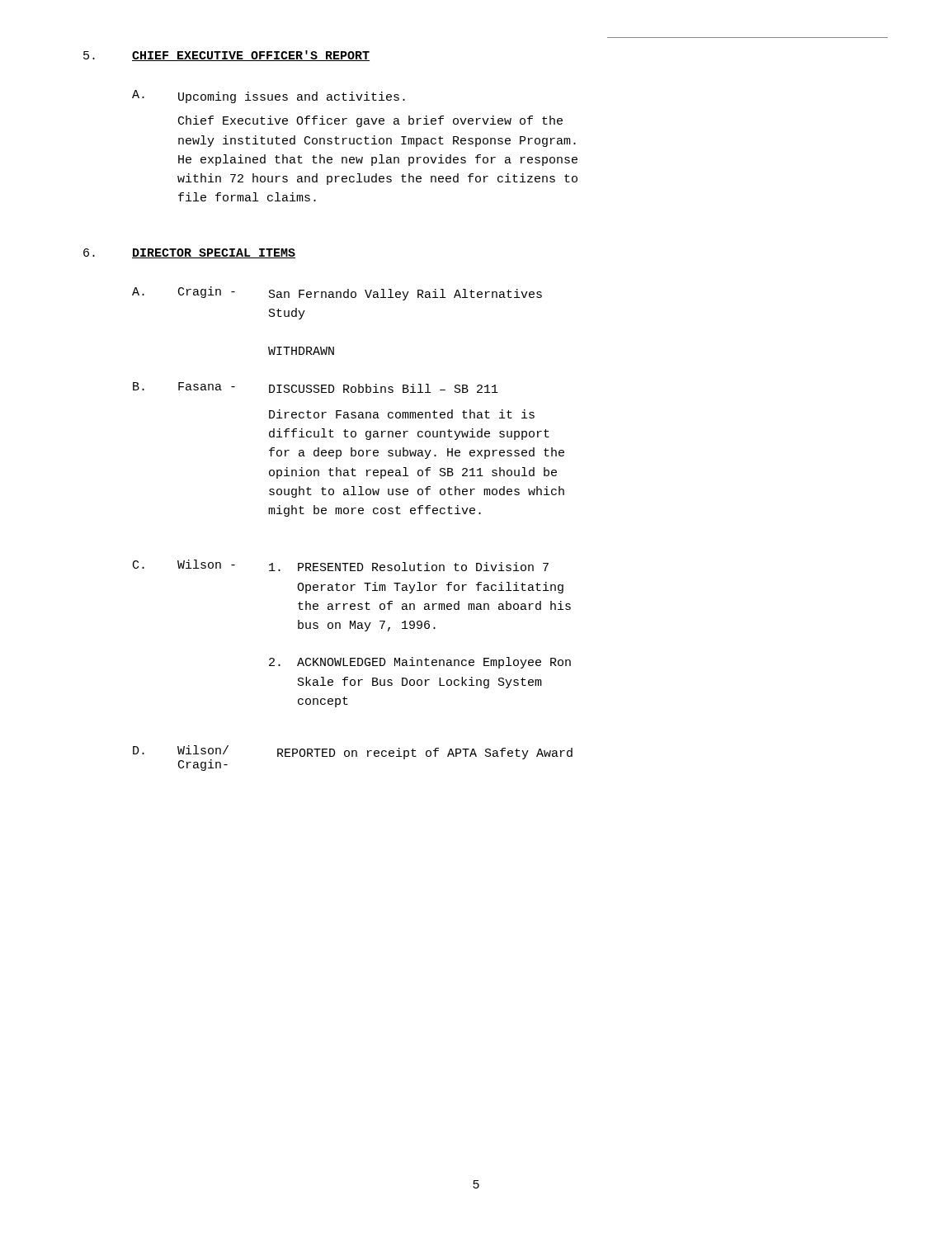Point to the block beginning "A. Upcoming issues"
Image resolution: width=952 pixels, height=1238 pixels.
click(269, 97)
